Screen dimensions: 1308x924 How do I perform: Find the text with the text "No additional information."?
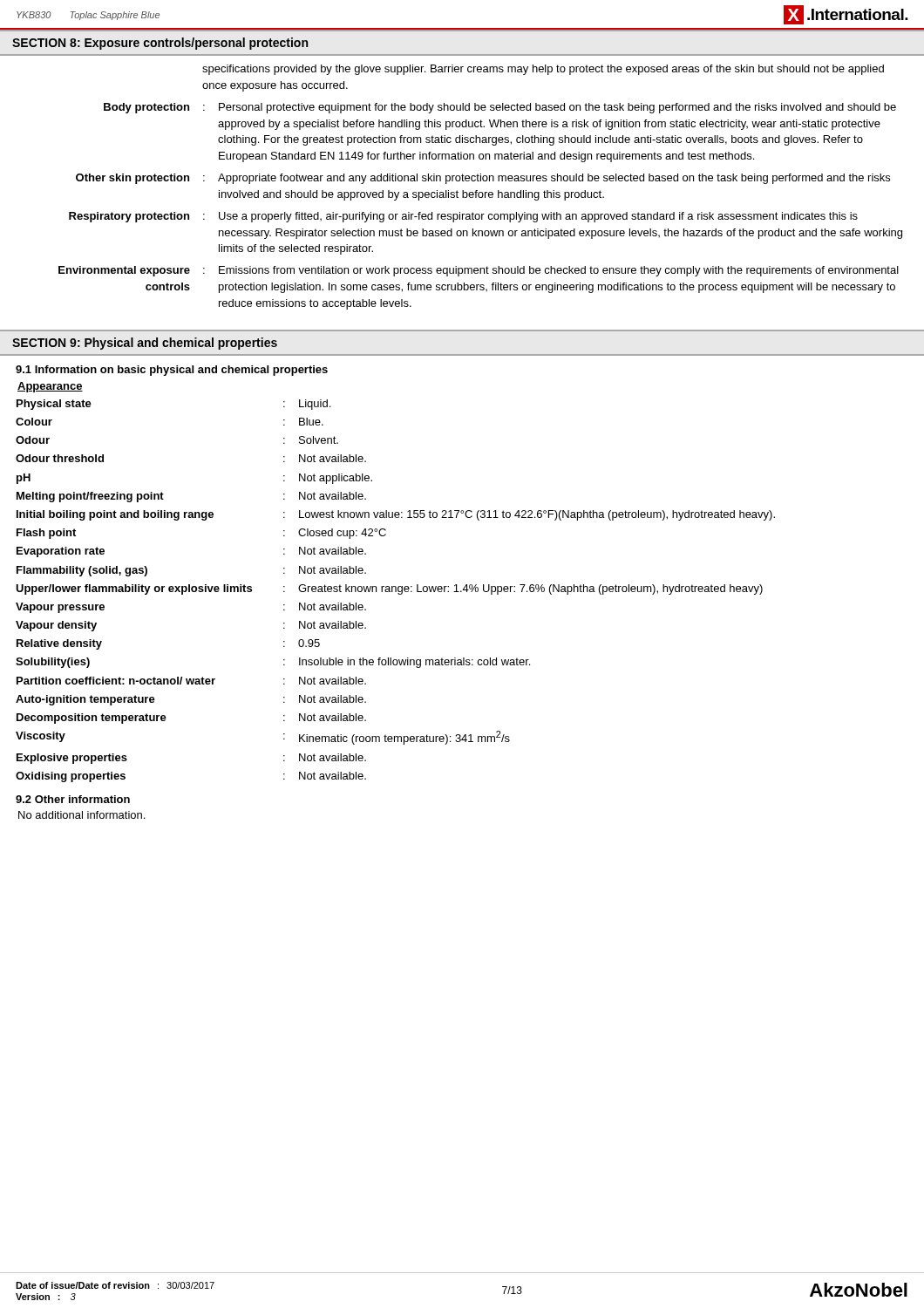pos(82,815)
